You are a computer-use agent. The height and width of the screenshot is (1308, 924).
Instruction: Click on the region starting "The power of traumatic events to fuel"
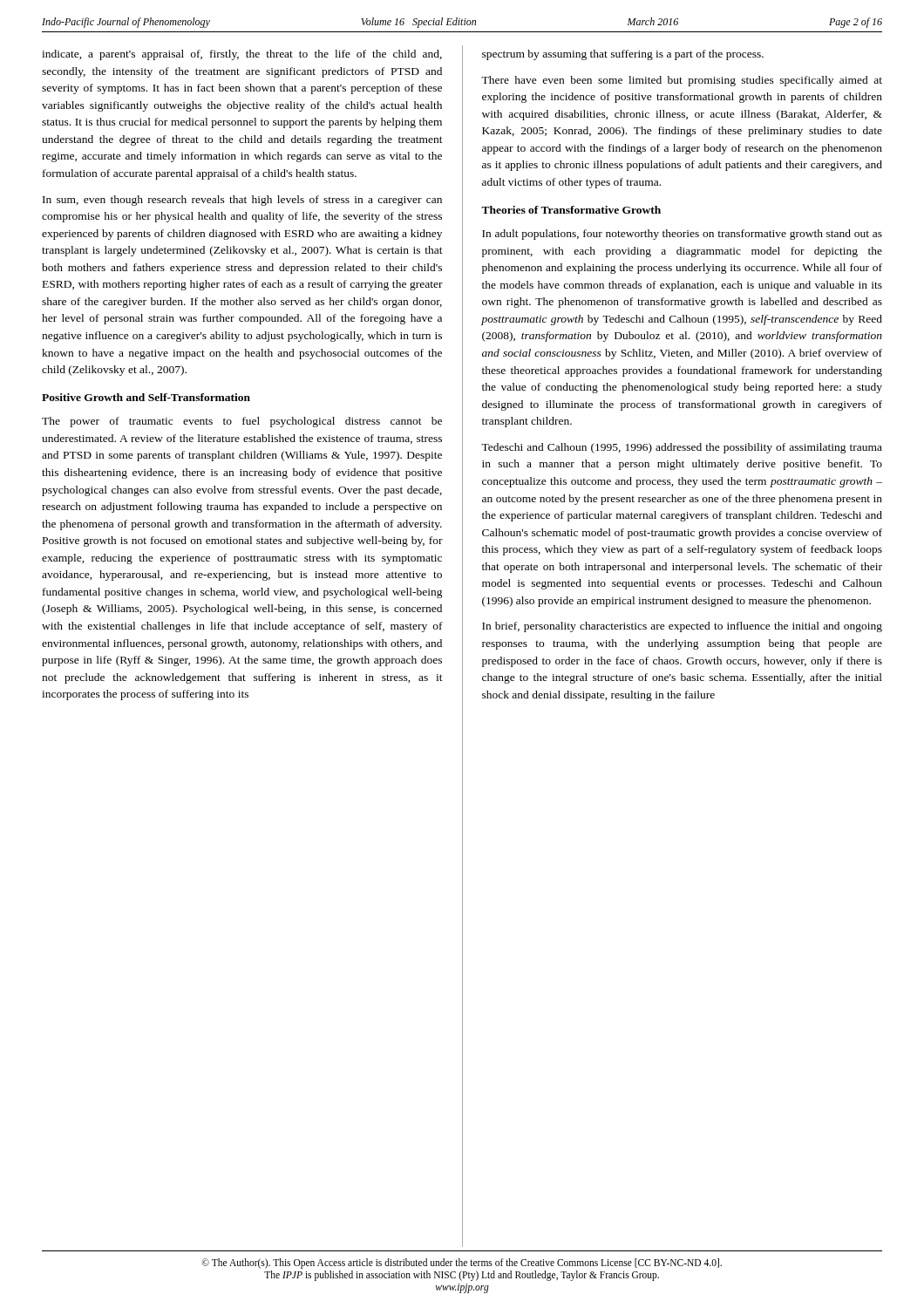(x=242, y=558)
